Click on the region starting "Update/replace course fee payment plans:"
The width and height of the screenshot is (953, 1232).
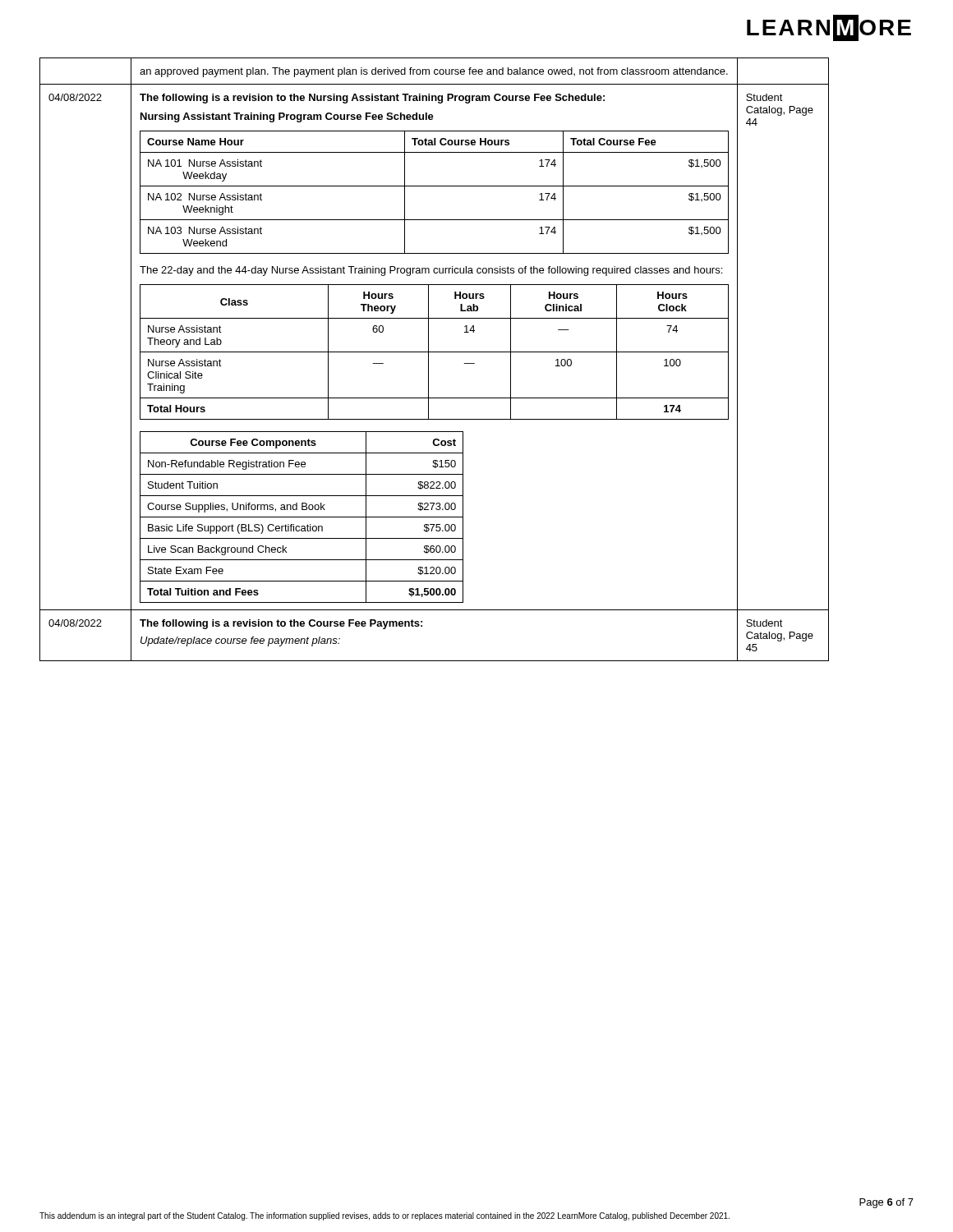[x=240, y=640]
